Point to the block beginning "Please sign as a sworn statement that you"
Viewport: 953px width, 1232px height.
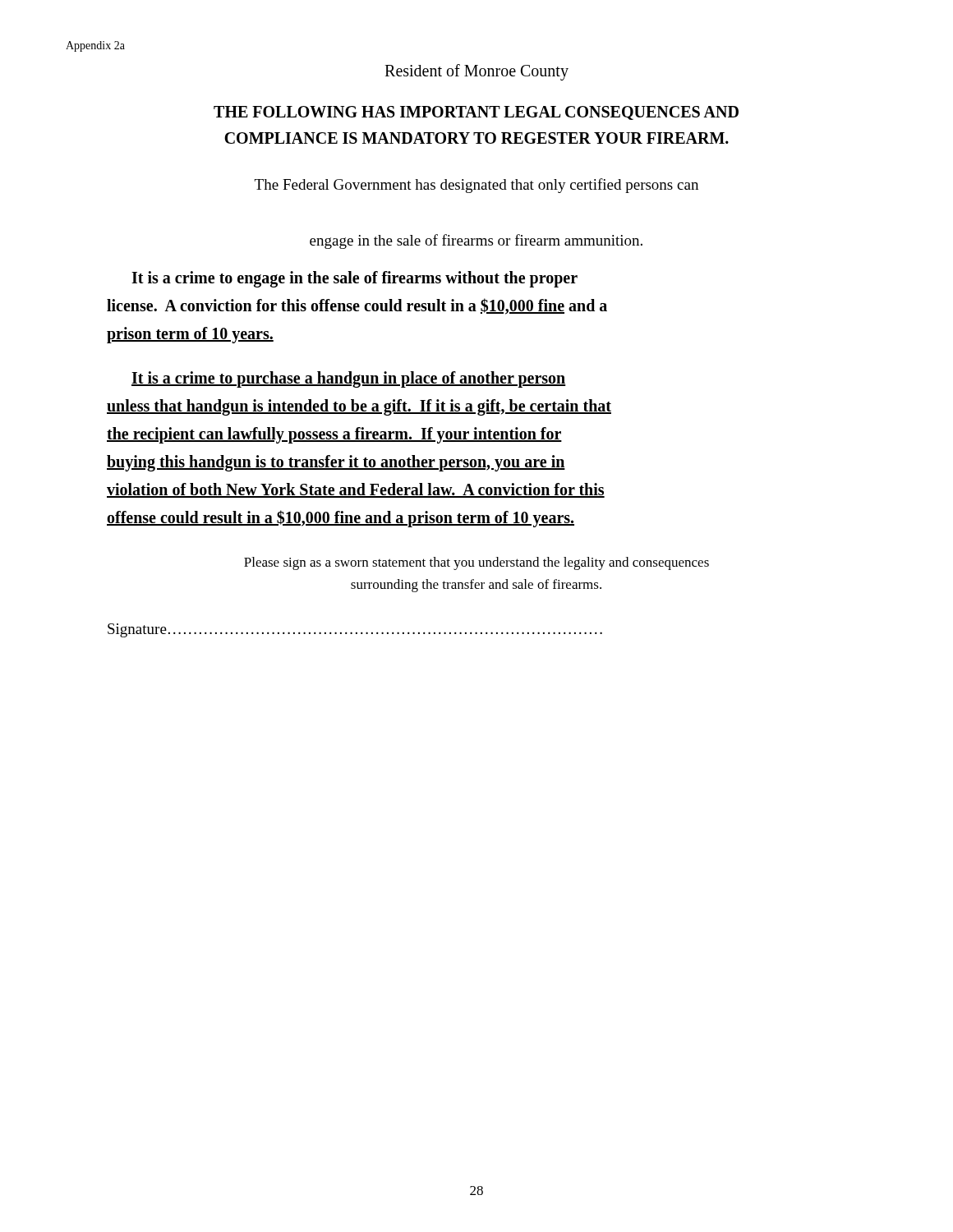[476, 573]
